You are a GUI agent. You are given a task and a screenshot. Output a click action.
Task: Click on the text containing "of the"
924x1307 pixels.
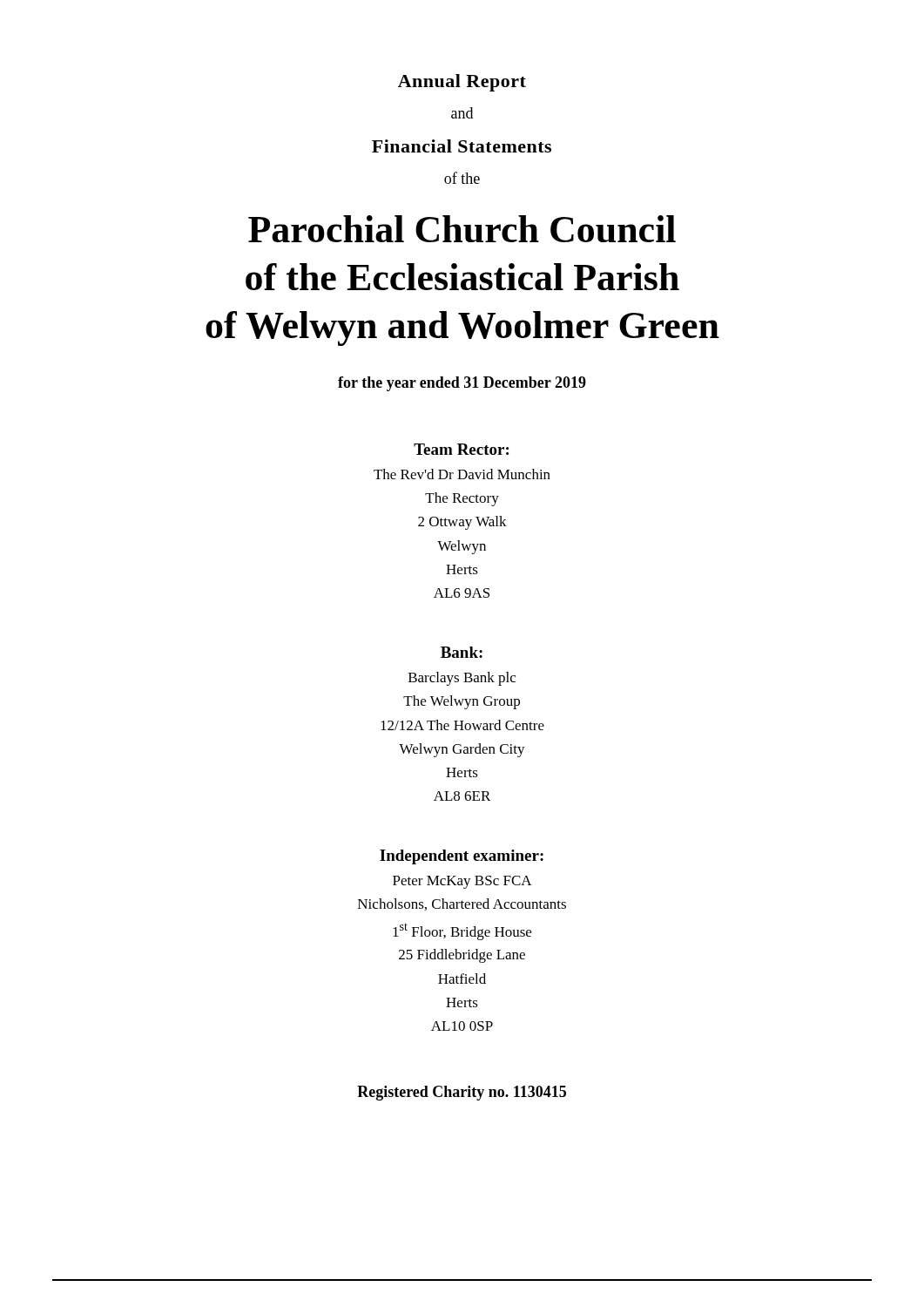pyautogui.click(x=462, y=179)
